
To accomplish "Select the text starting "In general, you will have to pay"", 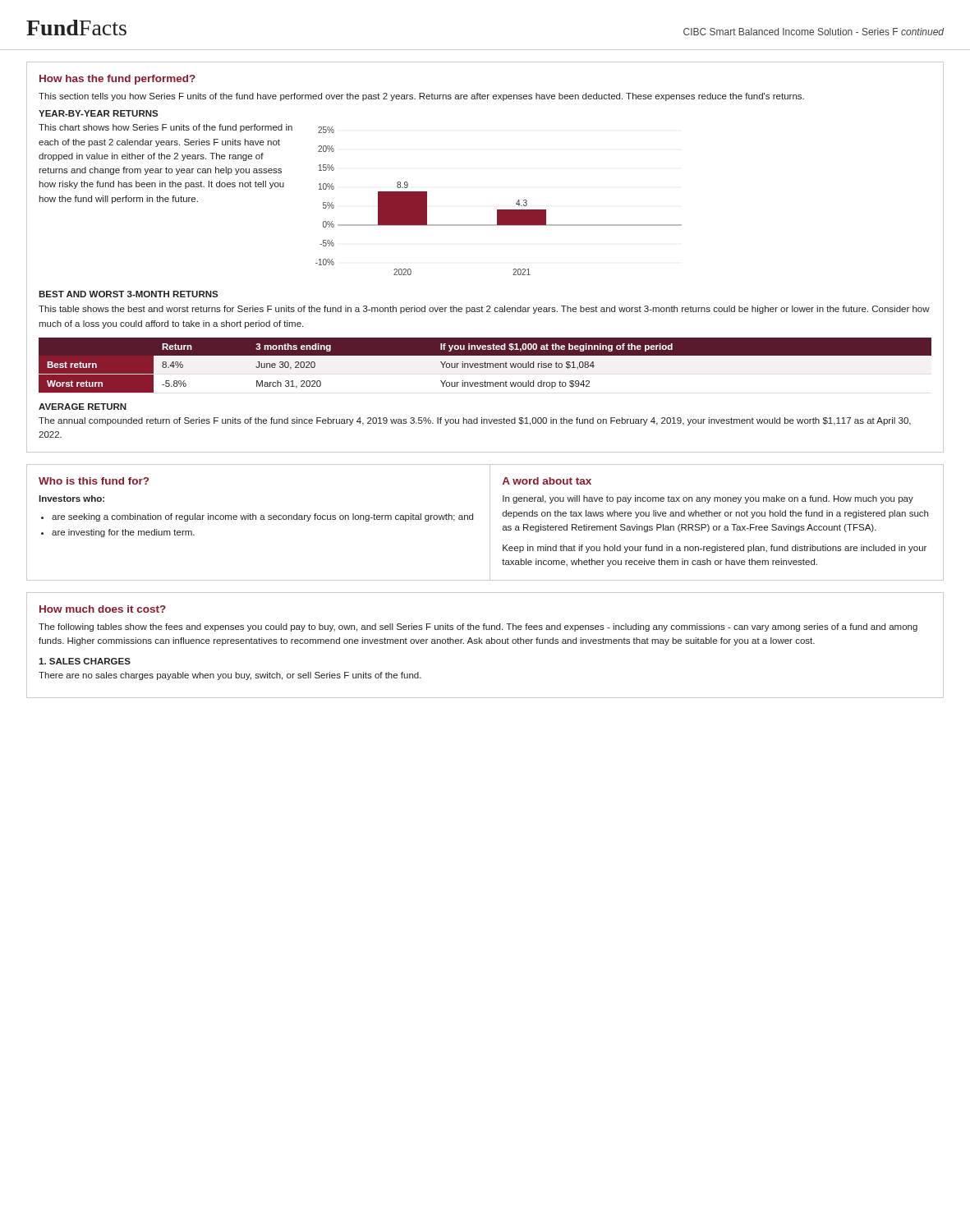I will 715,513.
